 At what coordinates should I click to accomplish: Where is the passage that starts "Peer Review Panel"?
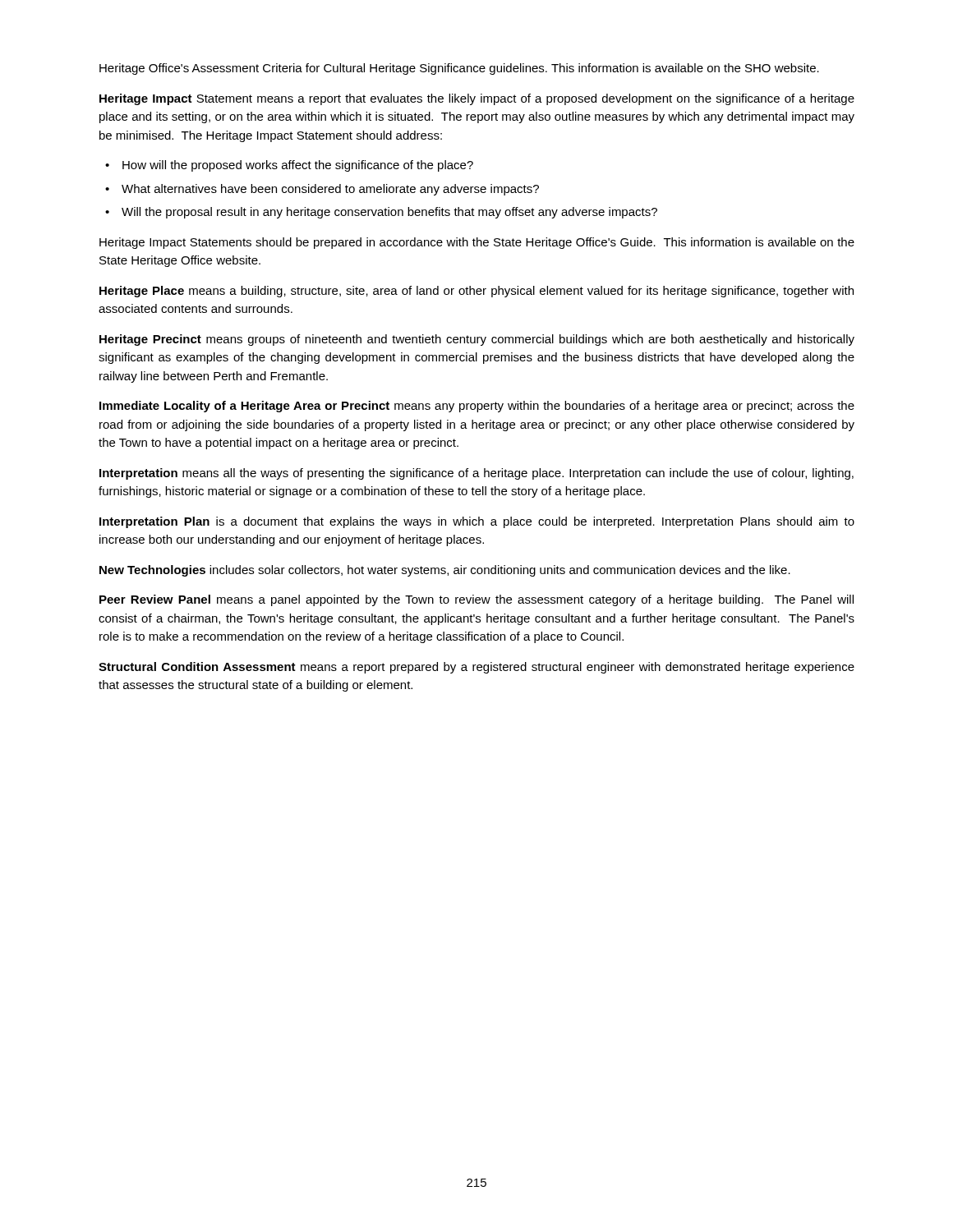coord(476,618)
